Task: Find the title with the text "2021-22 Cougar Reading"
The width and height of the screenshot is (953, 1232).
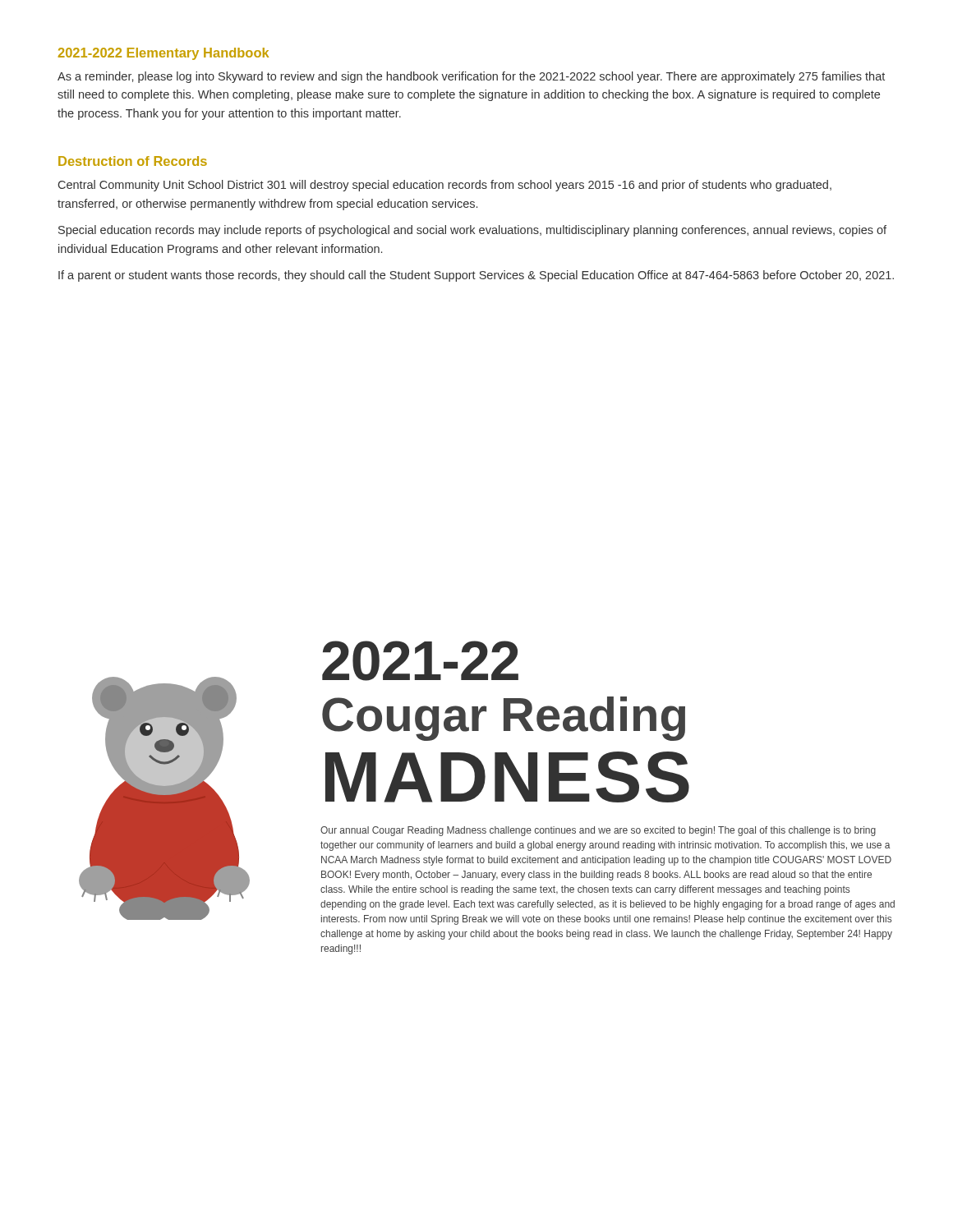Action: (608, 723)
